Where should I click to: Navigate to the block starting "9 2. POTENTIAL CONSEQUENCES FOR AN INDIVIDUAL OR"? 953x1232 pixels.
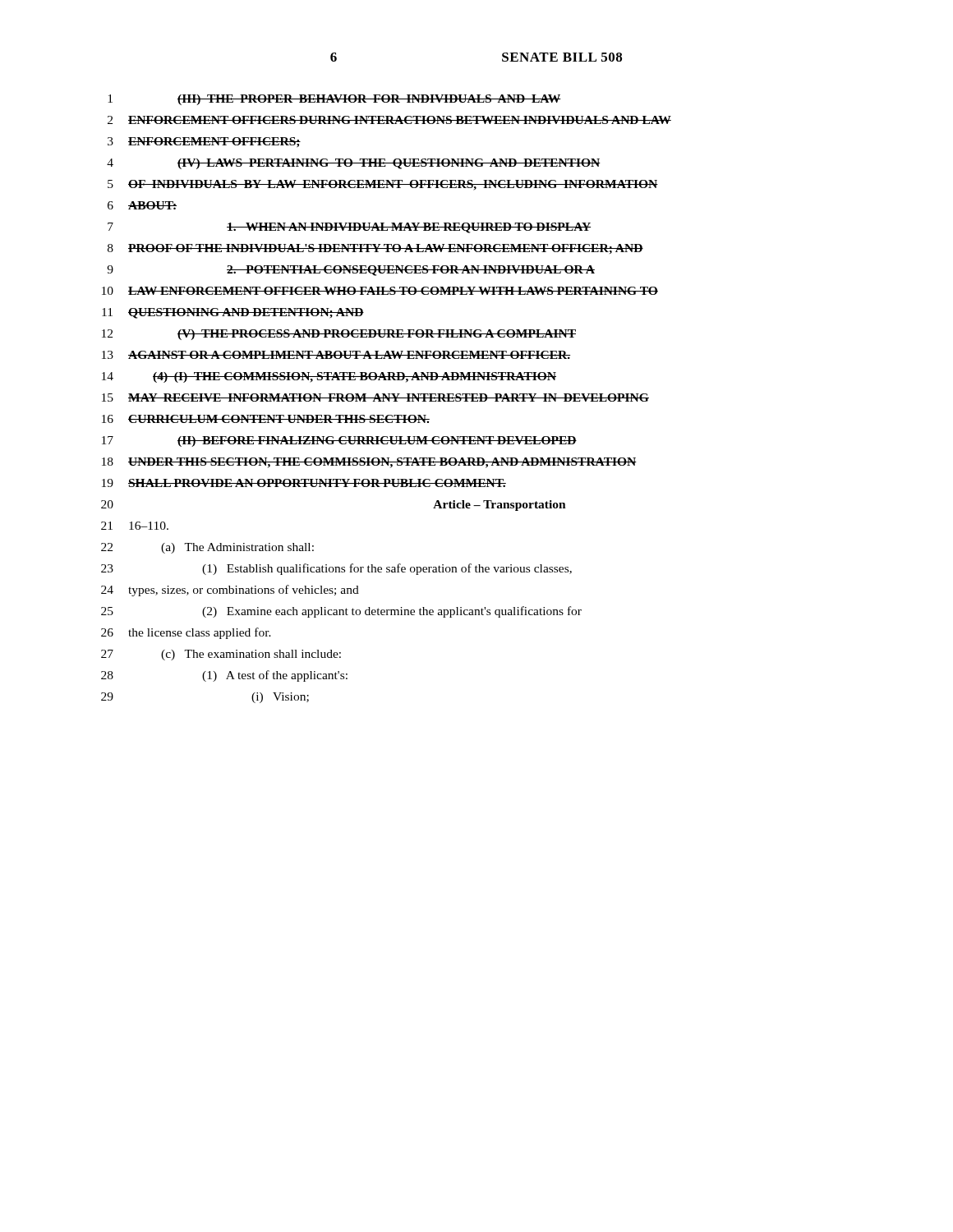coord(476,291)
